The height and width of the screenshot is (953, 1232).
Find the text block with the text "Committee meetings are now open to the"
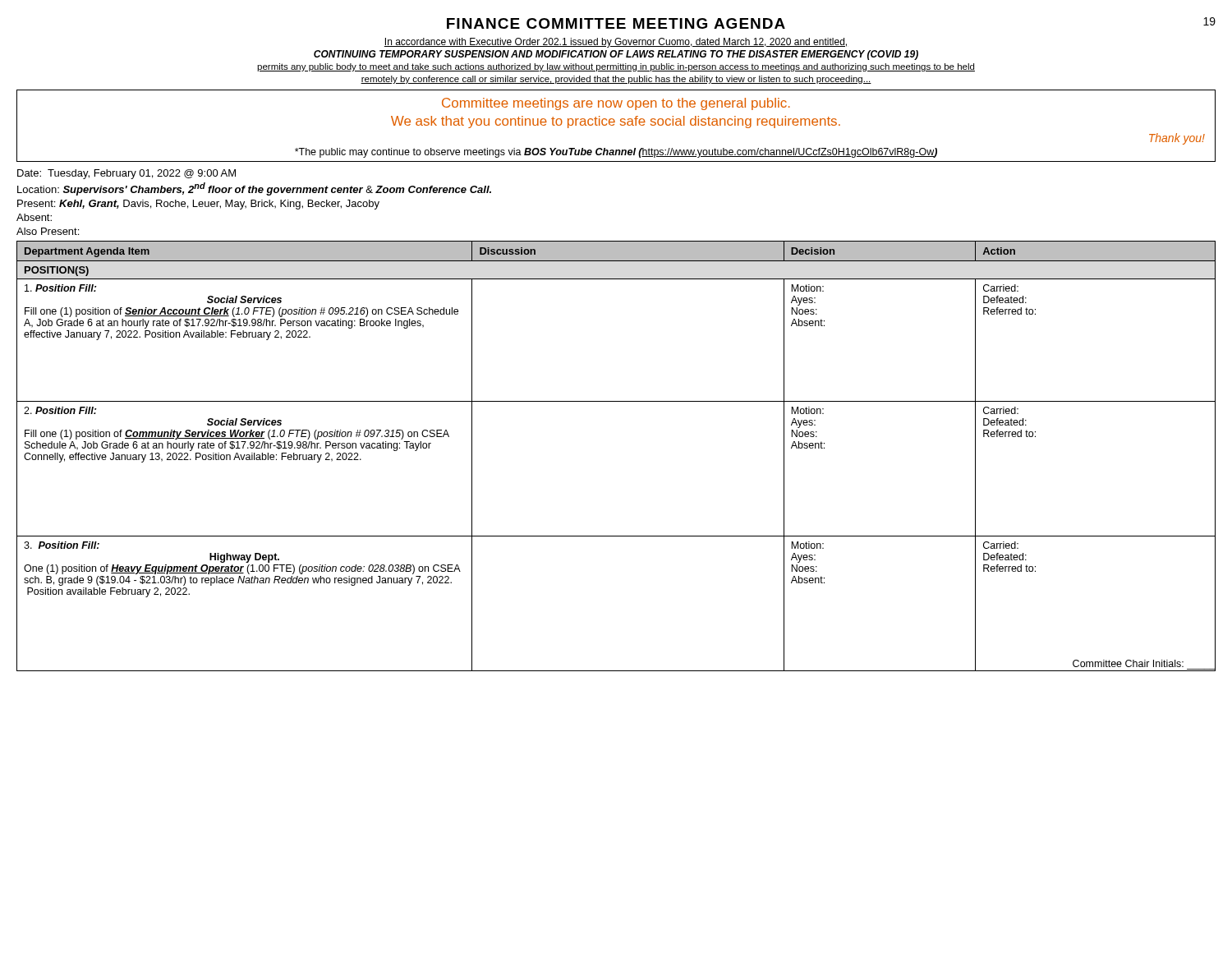tap(616, 127)
